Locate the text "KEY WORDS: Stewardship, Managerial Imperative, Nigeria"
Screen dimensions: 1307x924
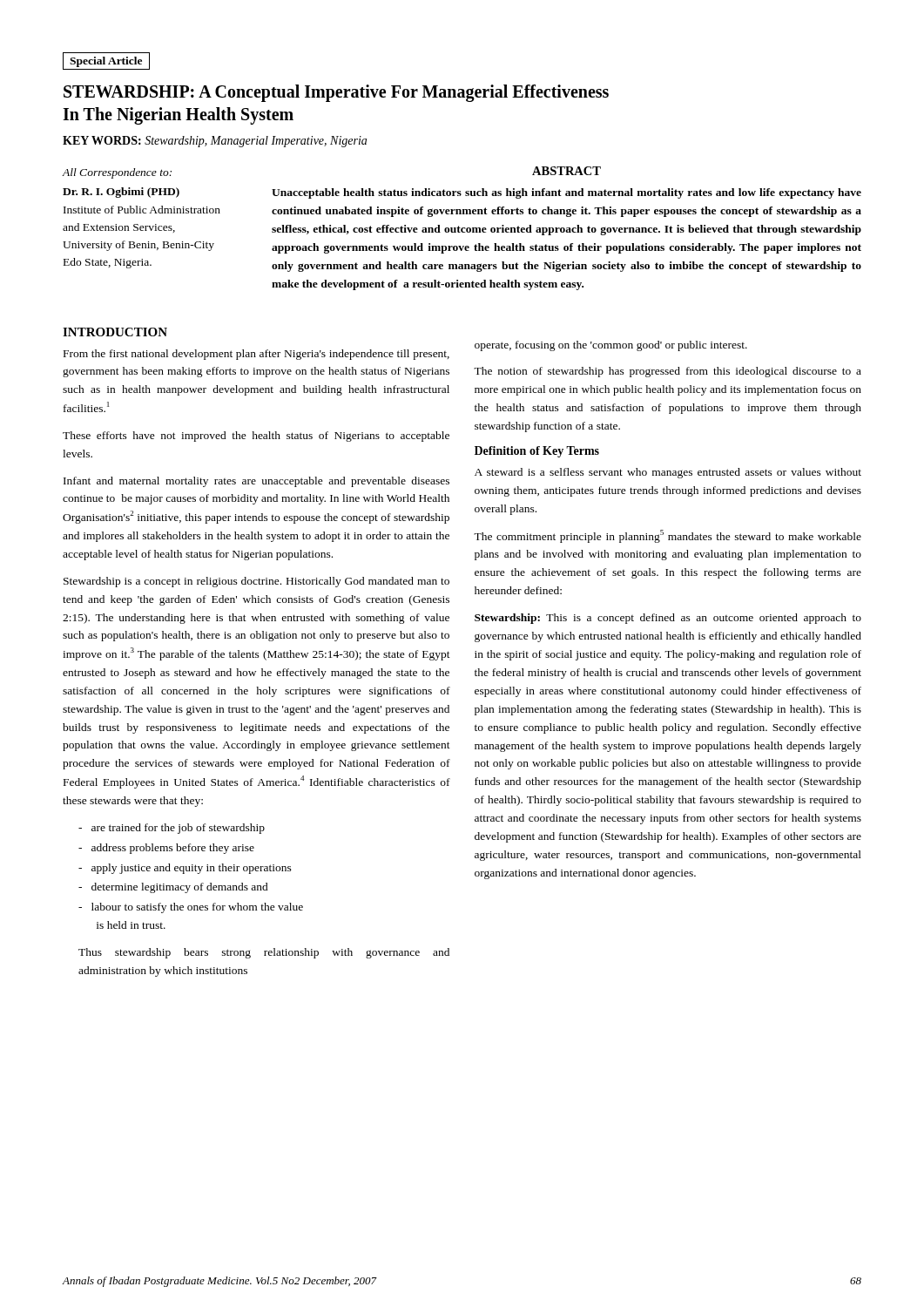point(215,141)
